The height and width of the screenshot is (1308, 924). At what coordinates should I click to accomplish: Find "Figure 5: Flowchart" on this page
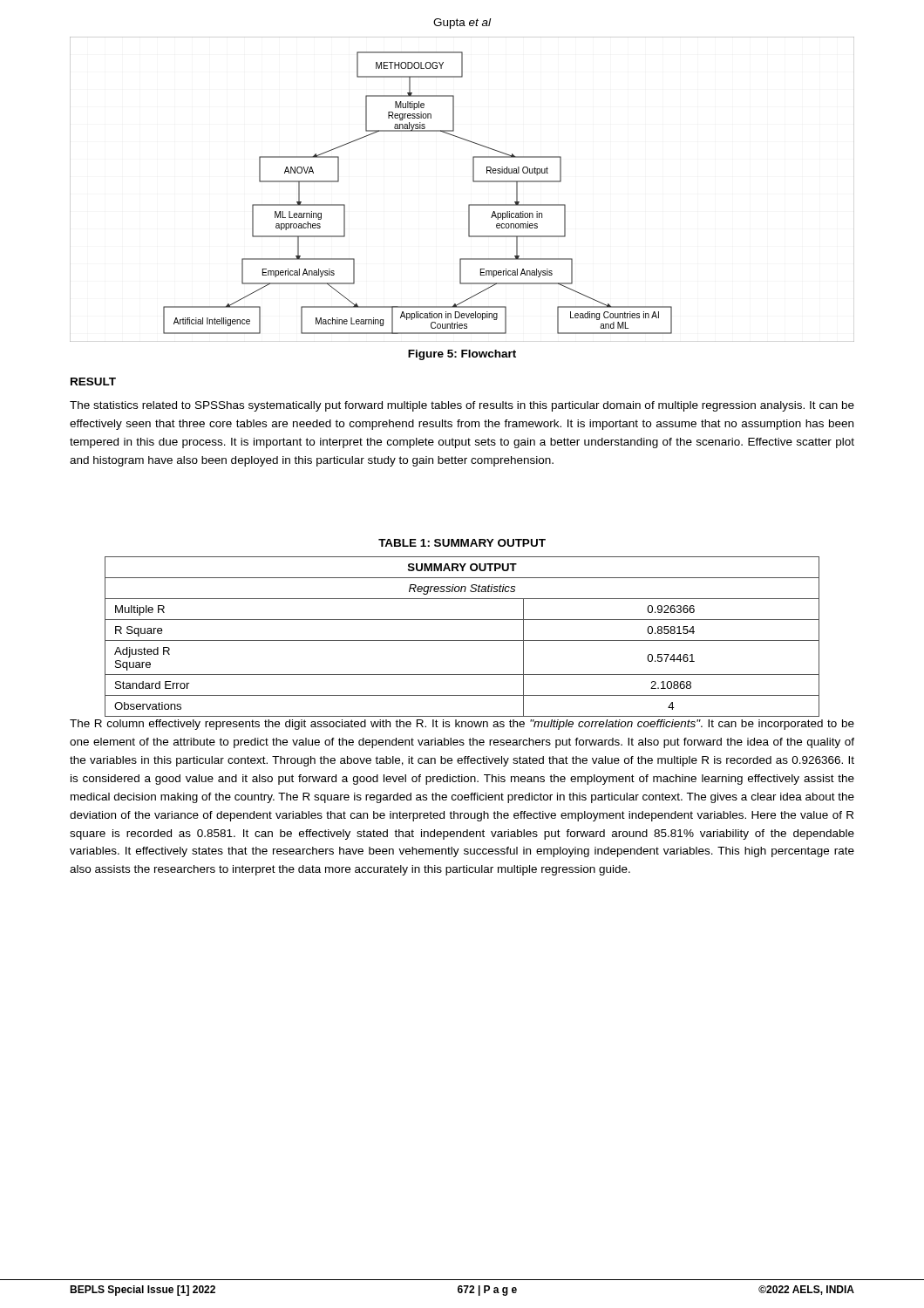pos(462,354)
